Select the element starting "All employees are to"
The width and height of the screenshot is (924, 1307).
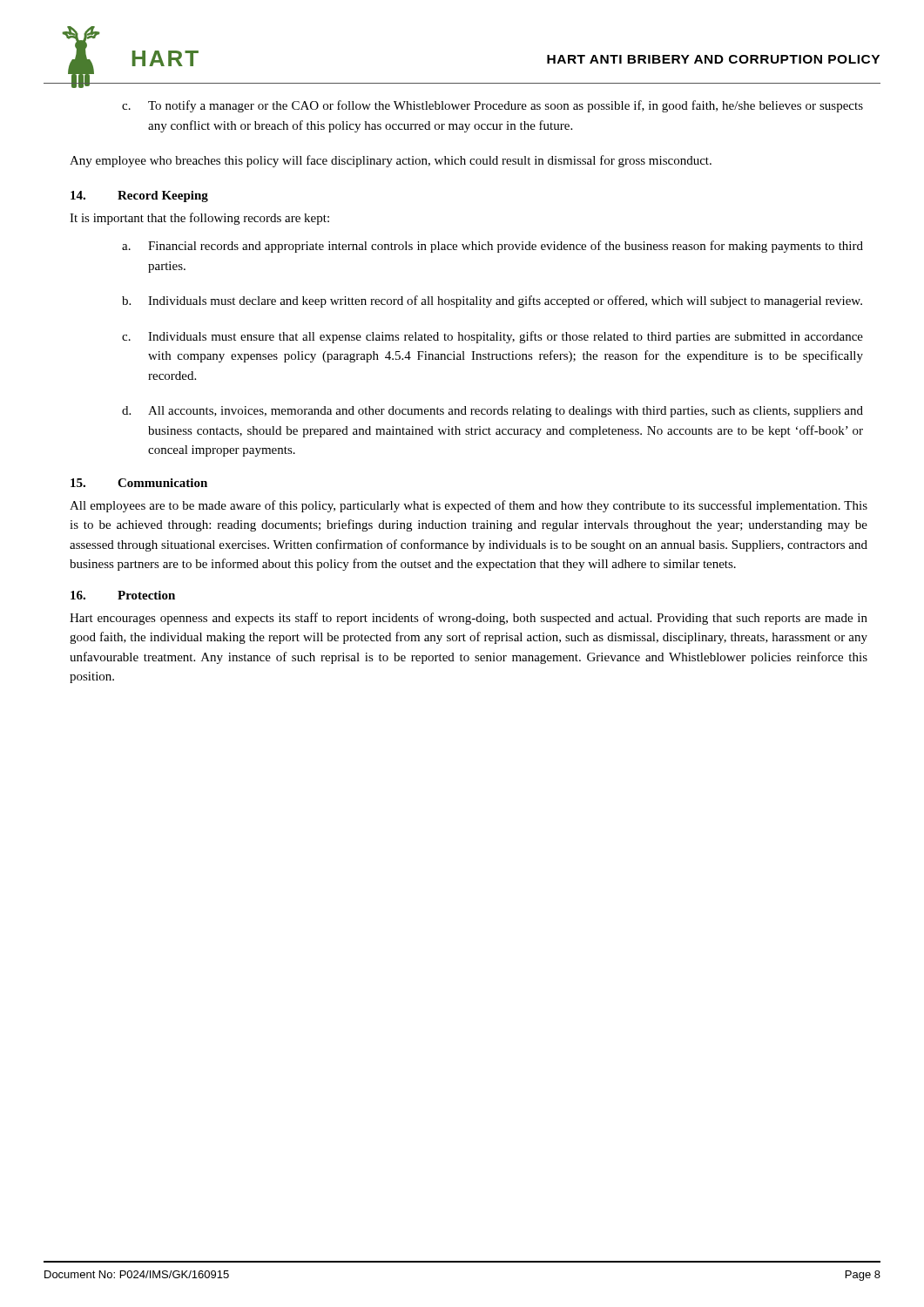469,534
